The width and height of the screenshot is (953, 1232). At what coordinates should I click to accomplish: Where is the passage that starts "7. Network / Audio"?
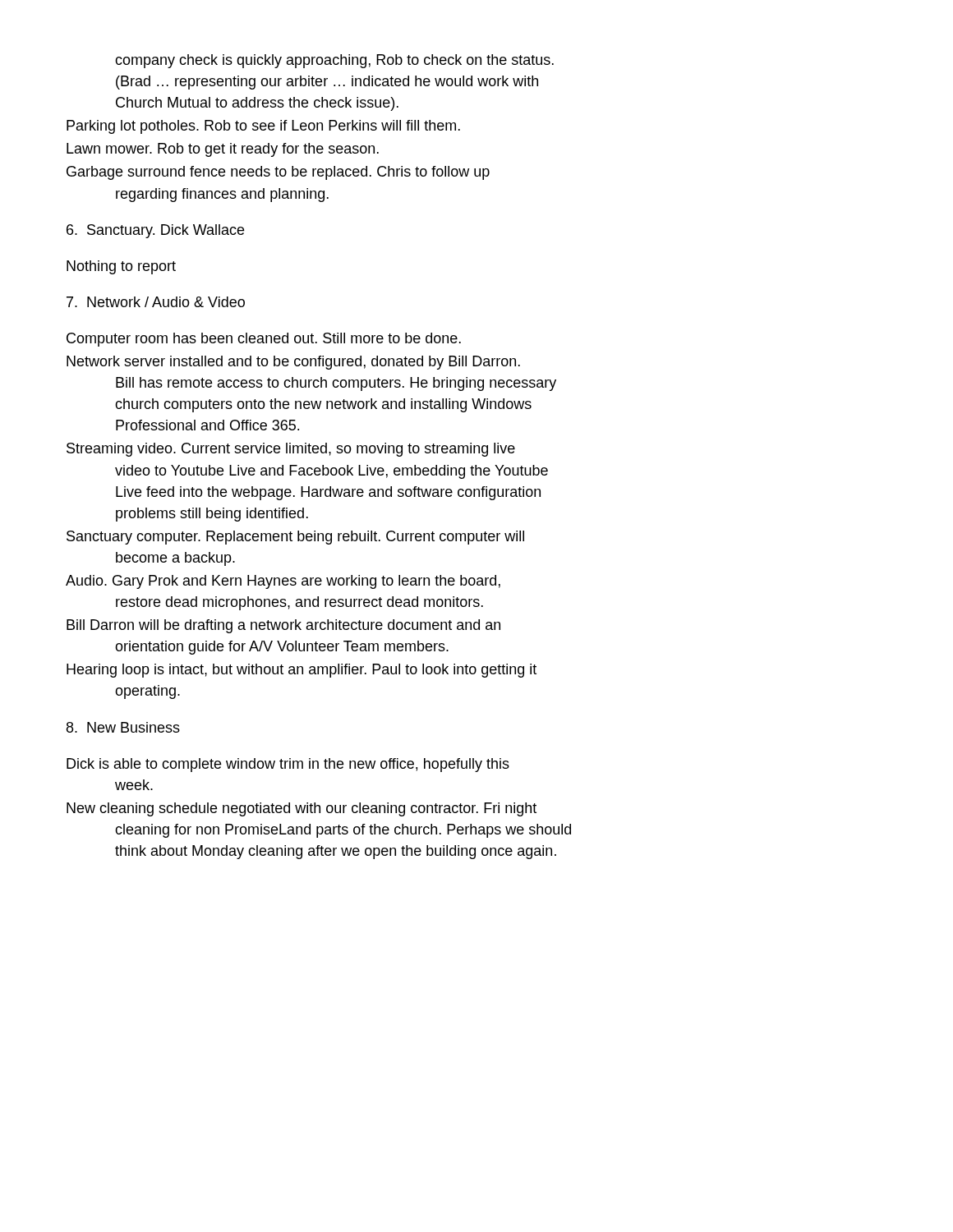coord(156,302)
